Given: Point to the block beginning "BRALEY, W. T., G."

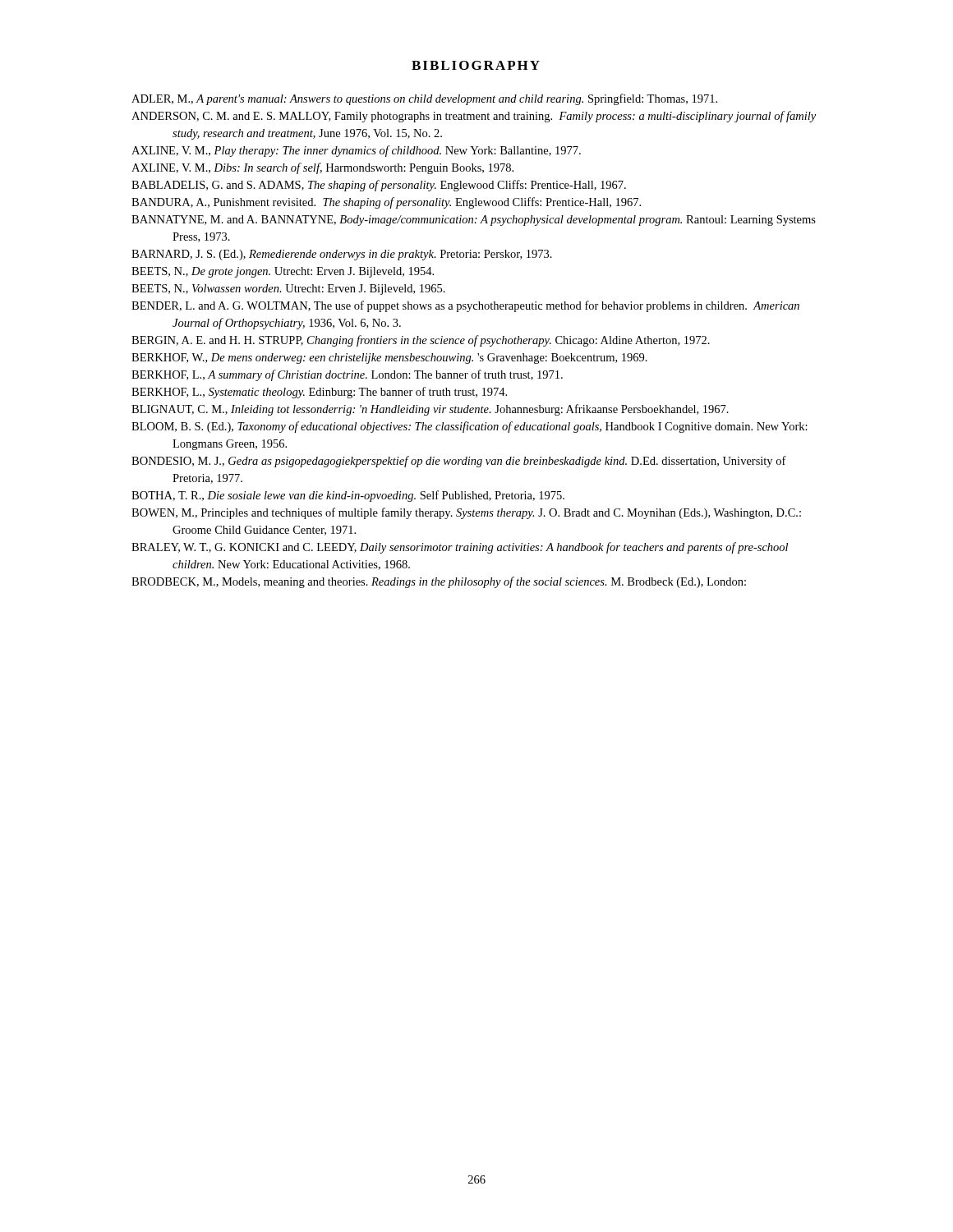Looking at the screenshot, I should [460, 556].
